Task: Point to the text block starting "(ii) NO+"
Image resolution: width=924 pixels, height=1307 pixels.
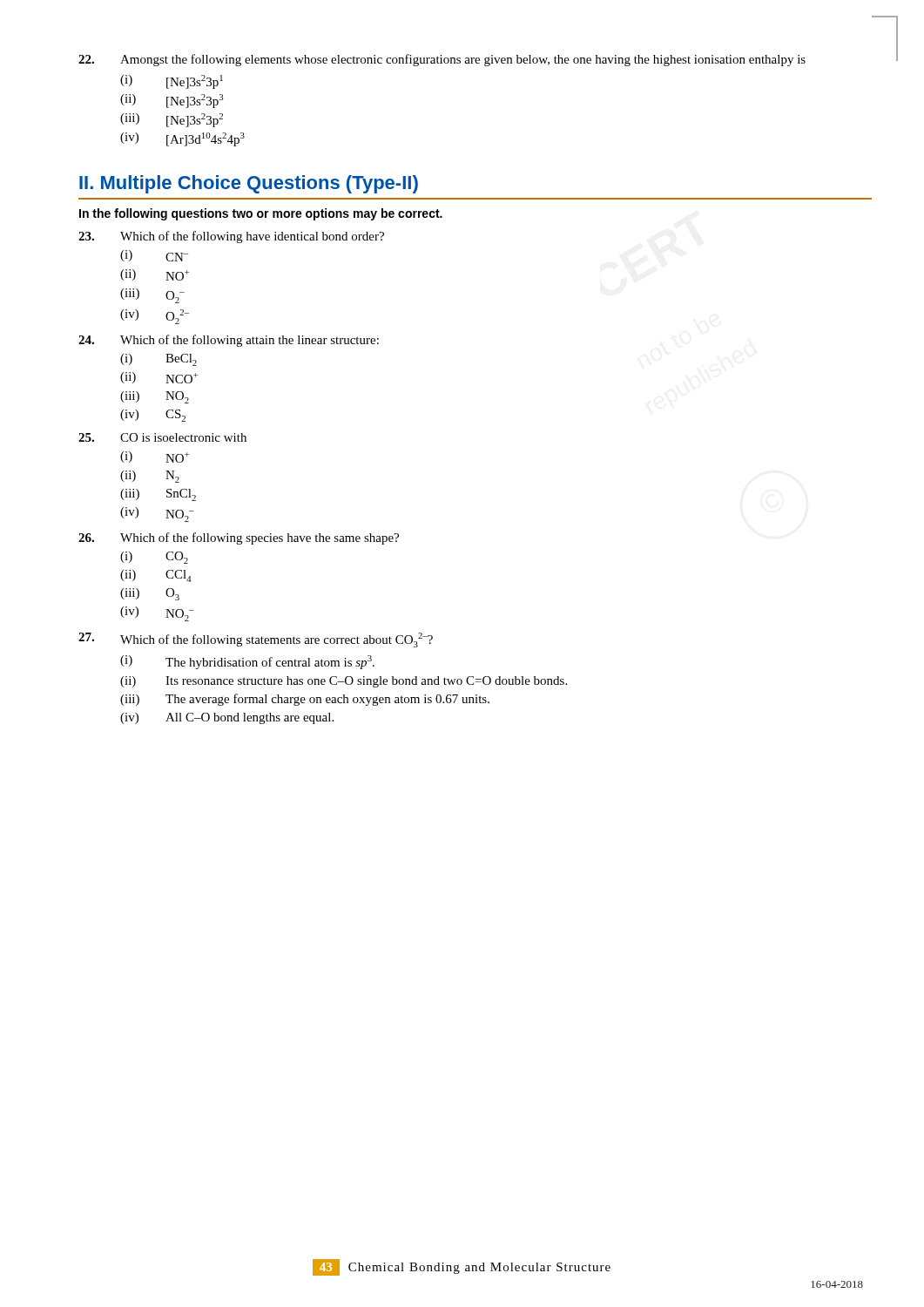Action: (174, 275)
